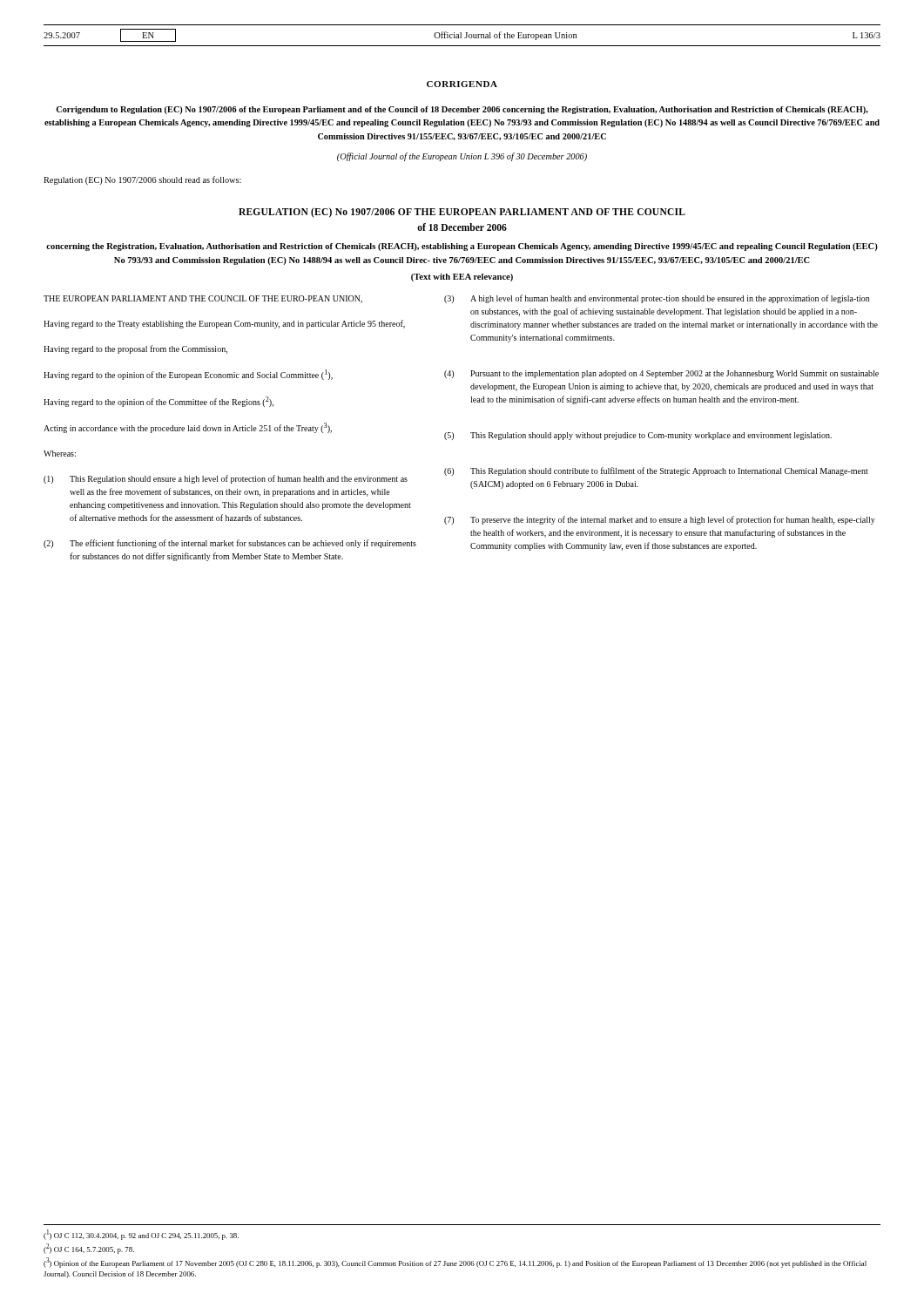Click on the footnote that reads "(1) OJ C 112,"

[462, 1254]
